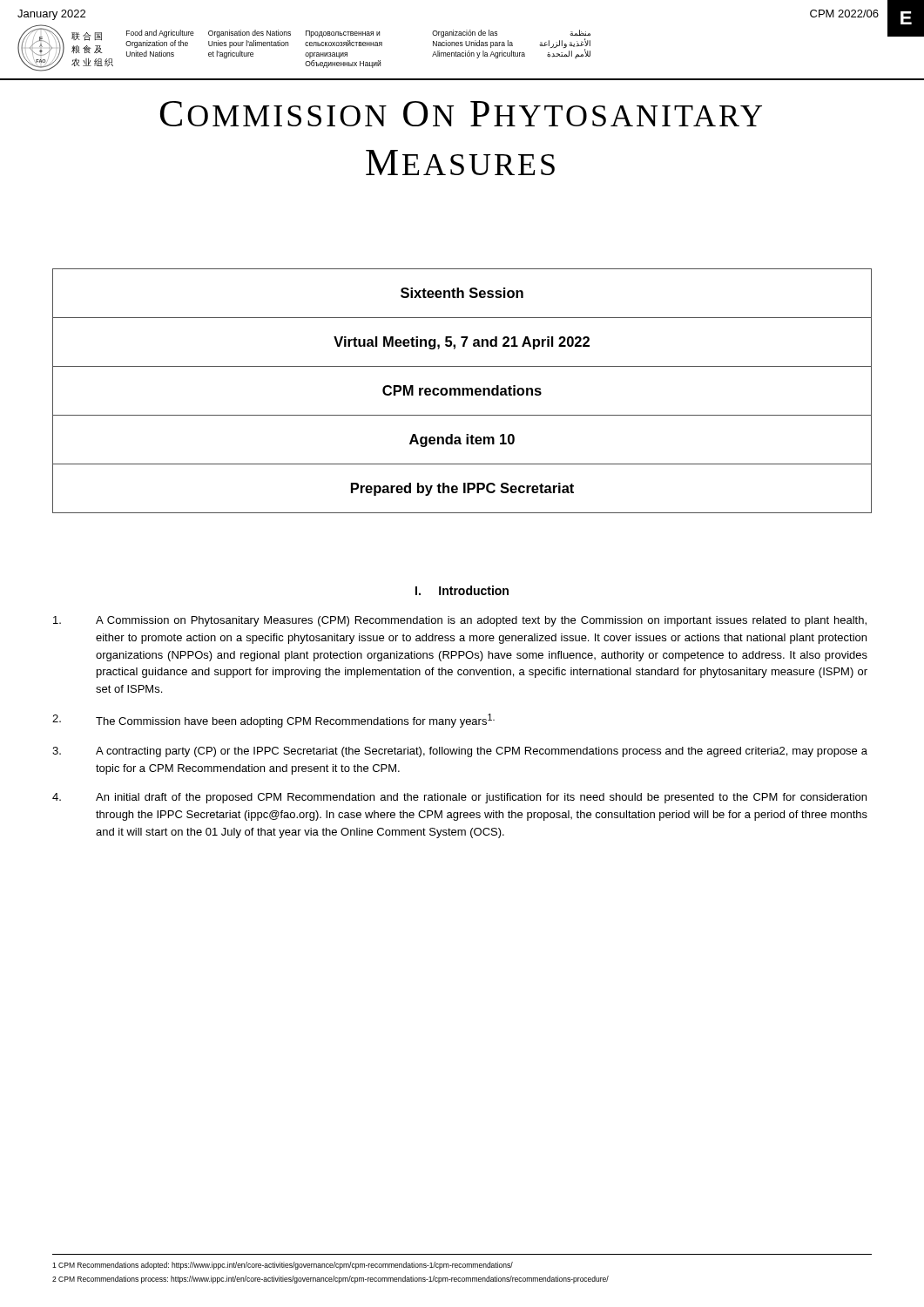Select the text block with the text "Virtual Meeting, 5, 7 and"
The image size is (924, 1307).
tap(462, 342)
